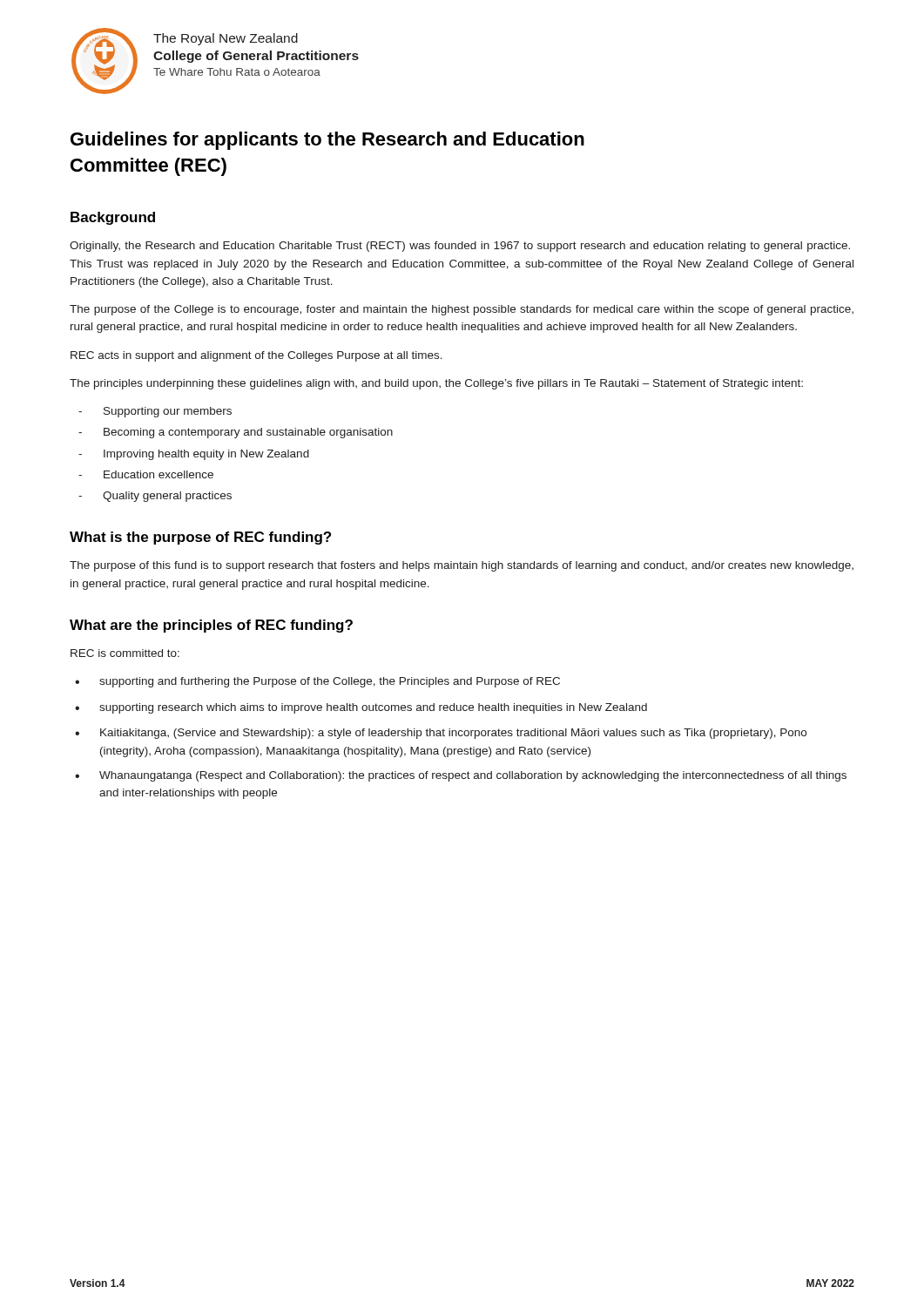Point to "- Education excellence"
This screenshot has height=1307, width=924.
(x=146, y=474)
